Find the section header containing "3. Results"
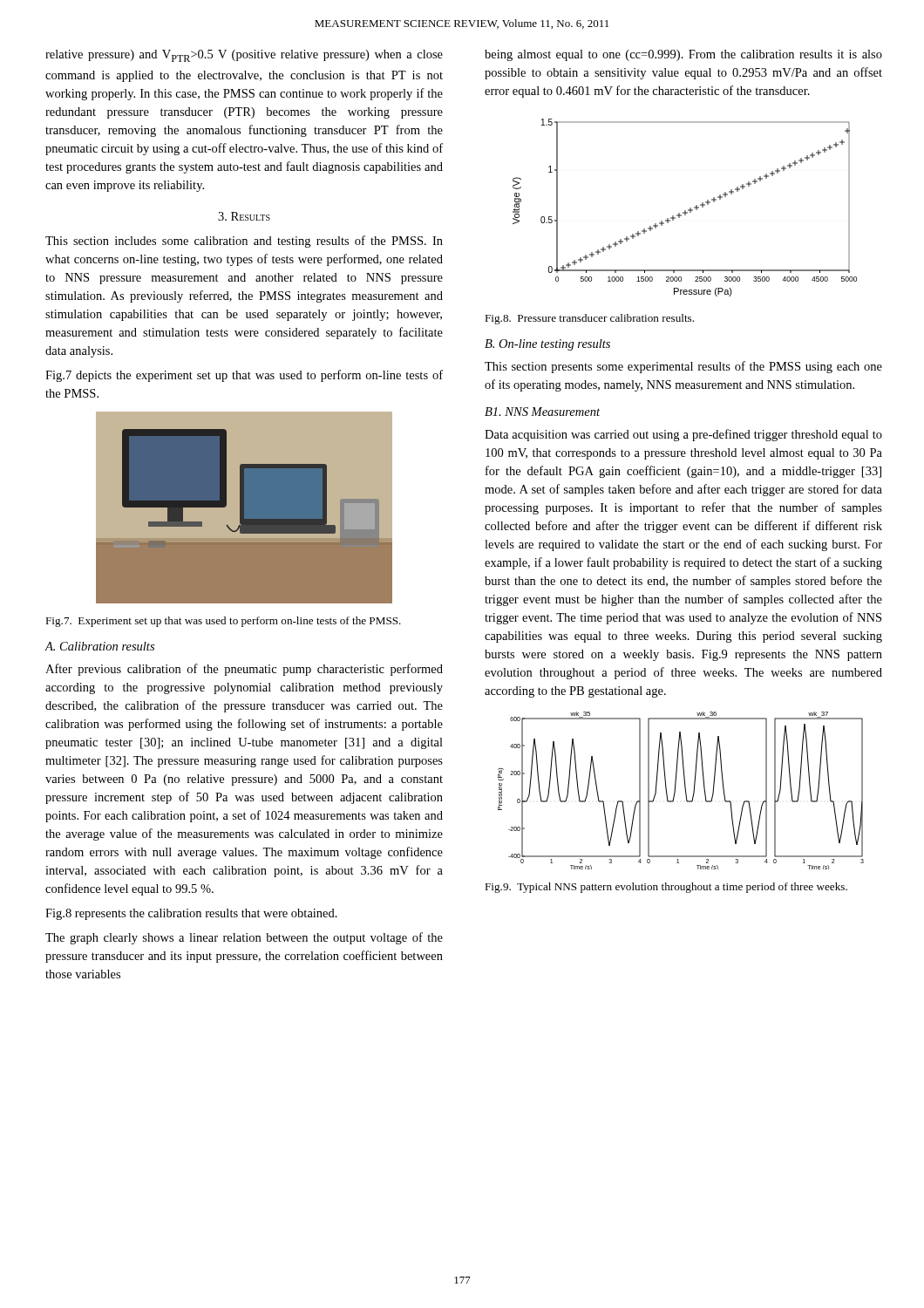 point(244,216)
